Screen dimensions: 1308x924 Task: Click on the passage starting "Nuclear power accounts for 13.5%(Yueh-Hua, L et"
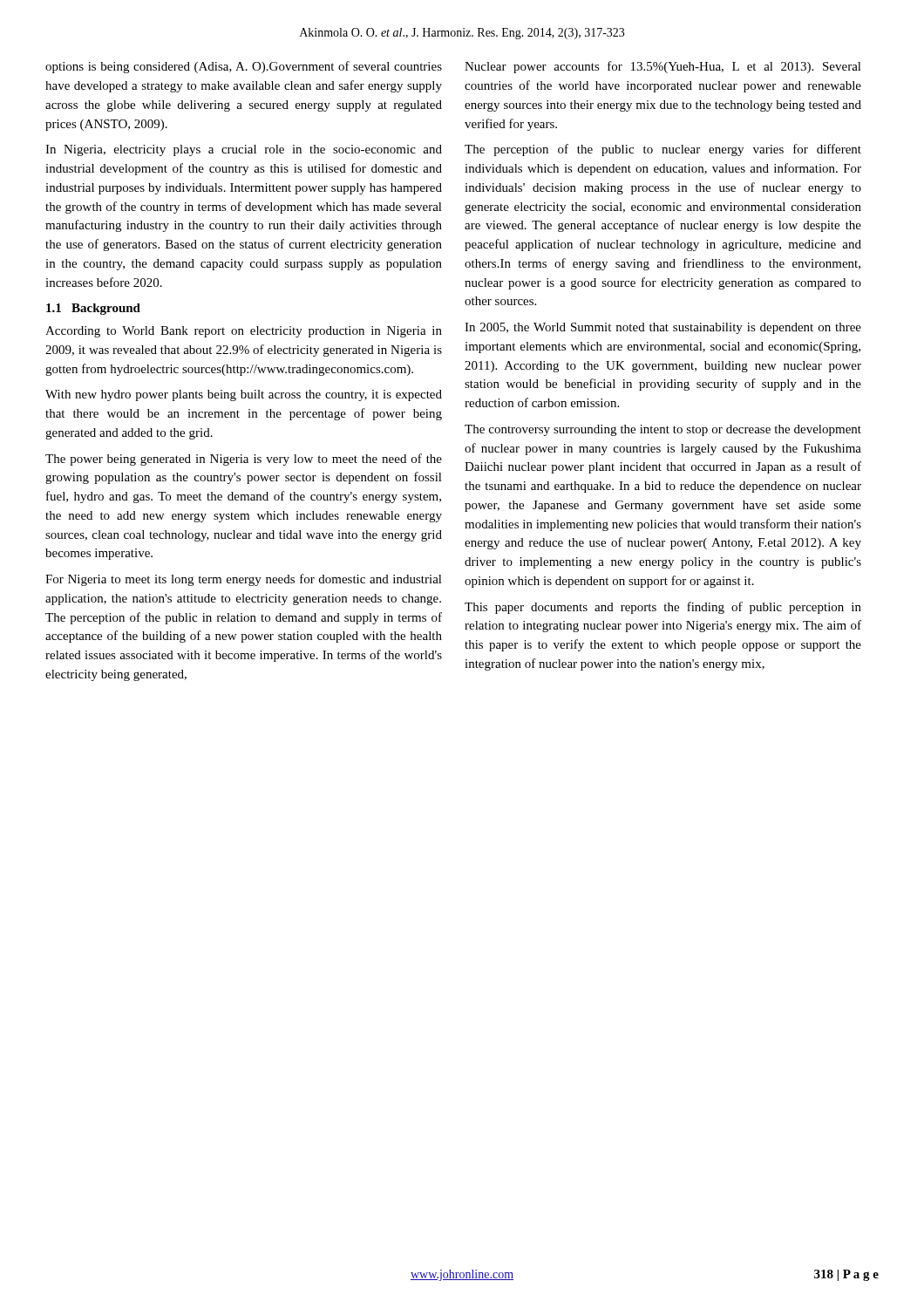point(663,96)
